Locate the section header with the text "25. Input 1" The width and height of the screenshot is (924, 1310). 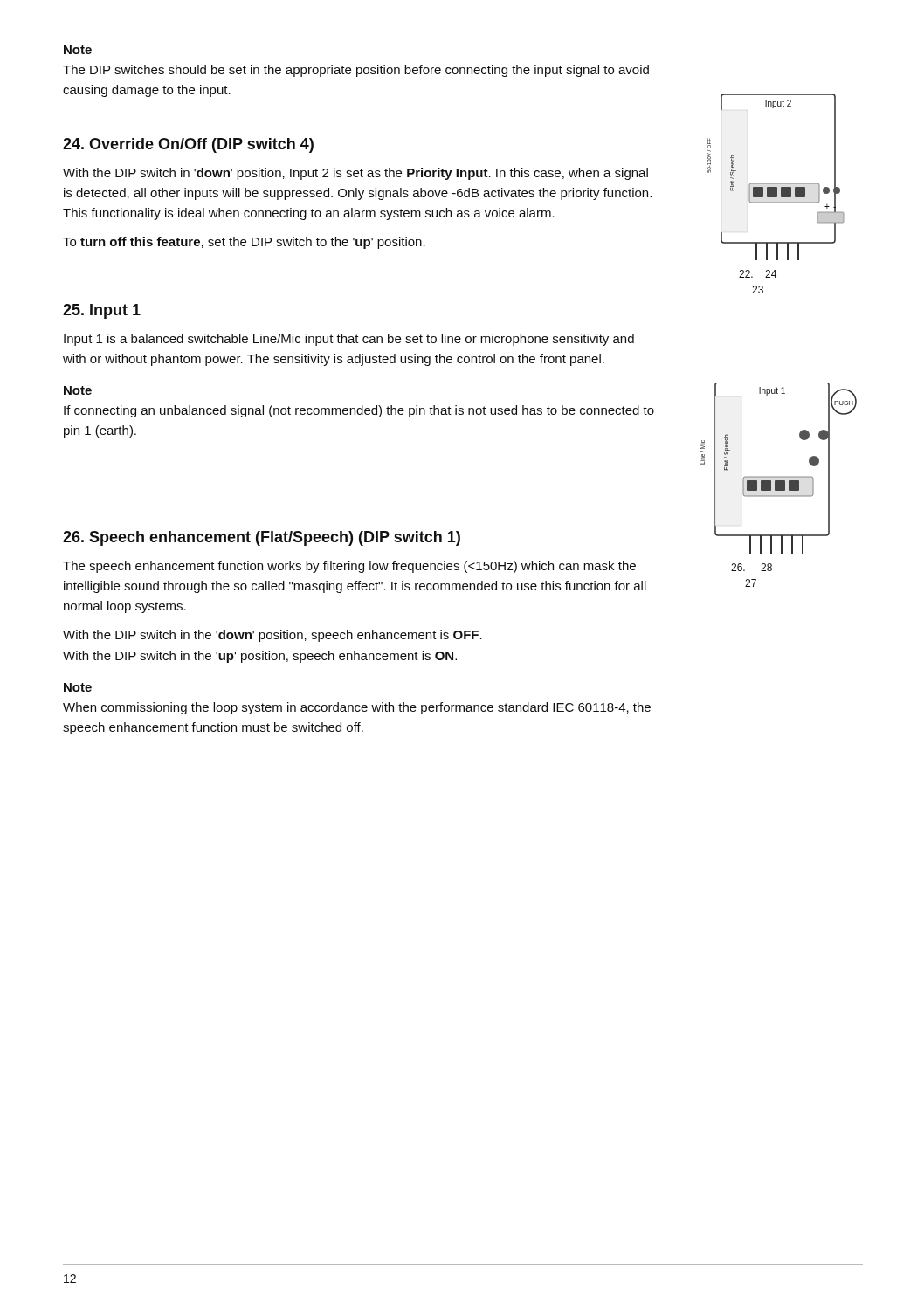102,310
